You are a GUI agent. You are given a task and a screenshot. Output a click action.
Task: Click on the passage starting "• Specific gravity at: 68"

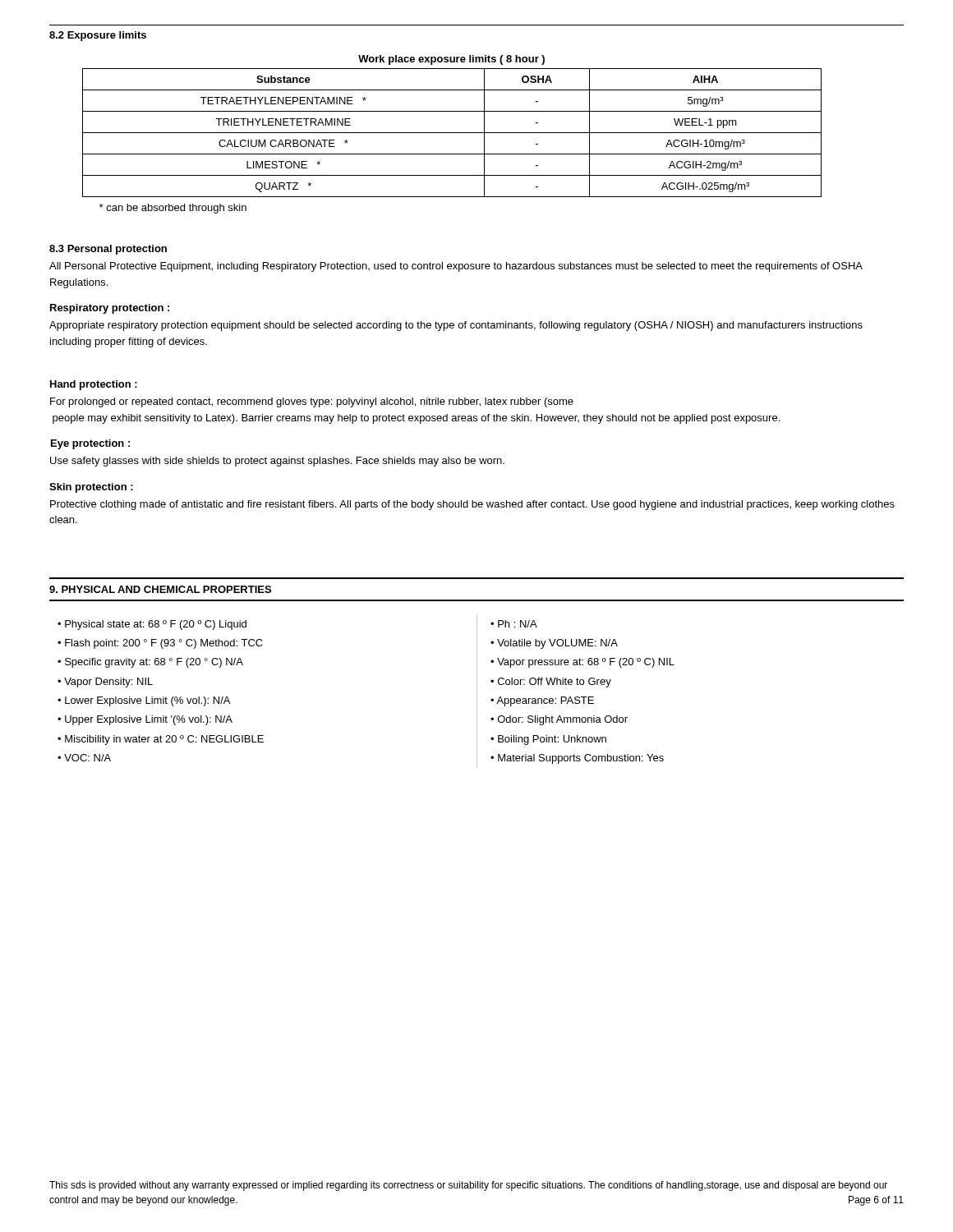click(x=150, y=662)
